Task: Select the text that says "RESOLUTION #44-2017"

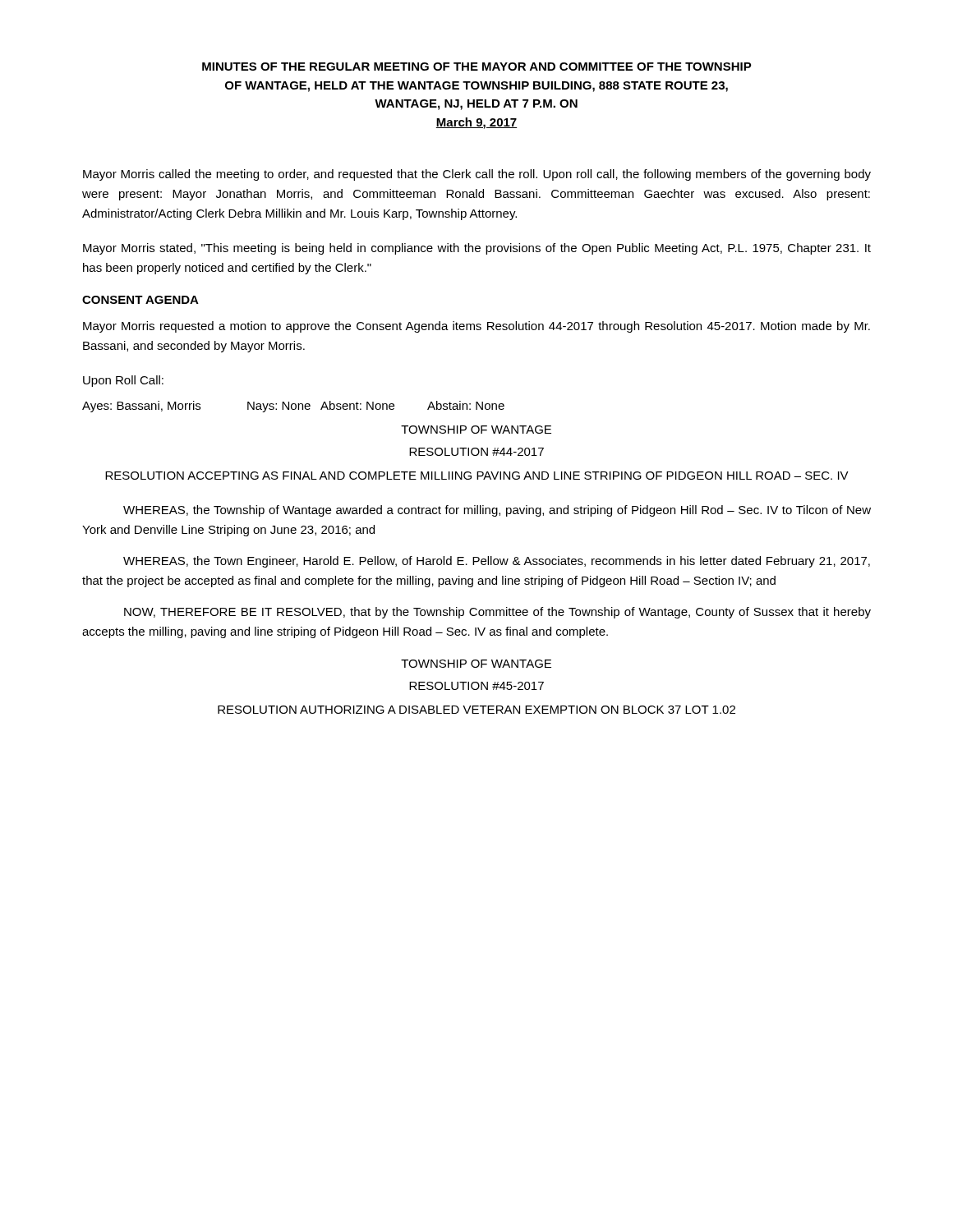Action: [476, 451]
